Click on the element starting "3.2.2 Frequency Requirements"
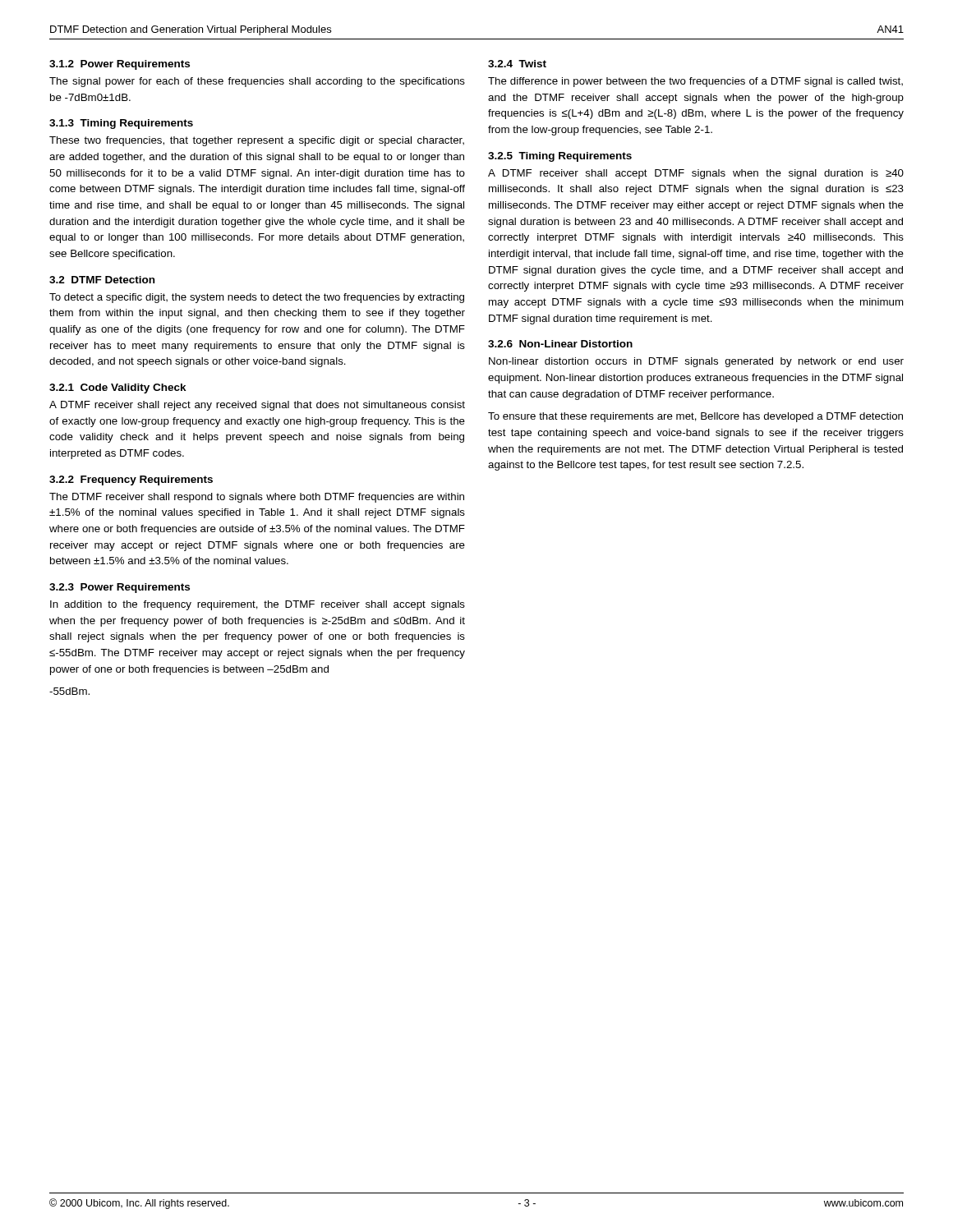Viewport: 953px width, 1232px height. click(x=131, y=479)
